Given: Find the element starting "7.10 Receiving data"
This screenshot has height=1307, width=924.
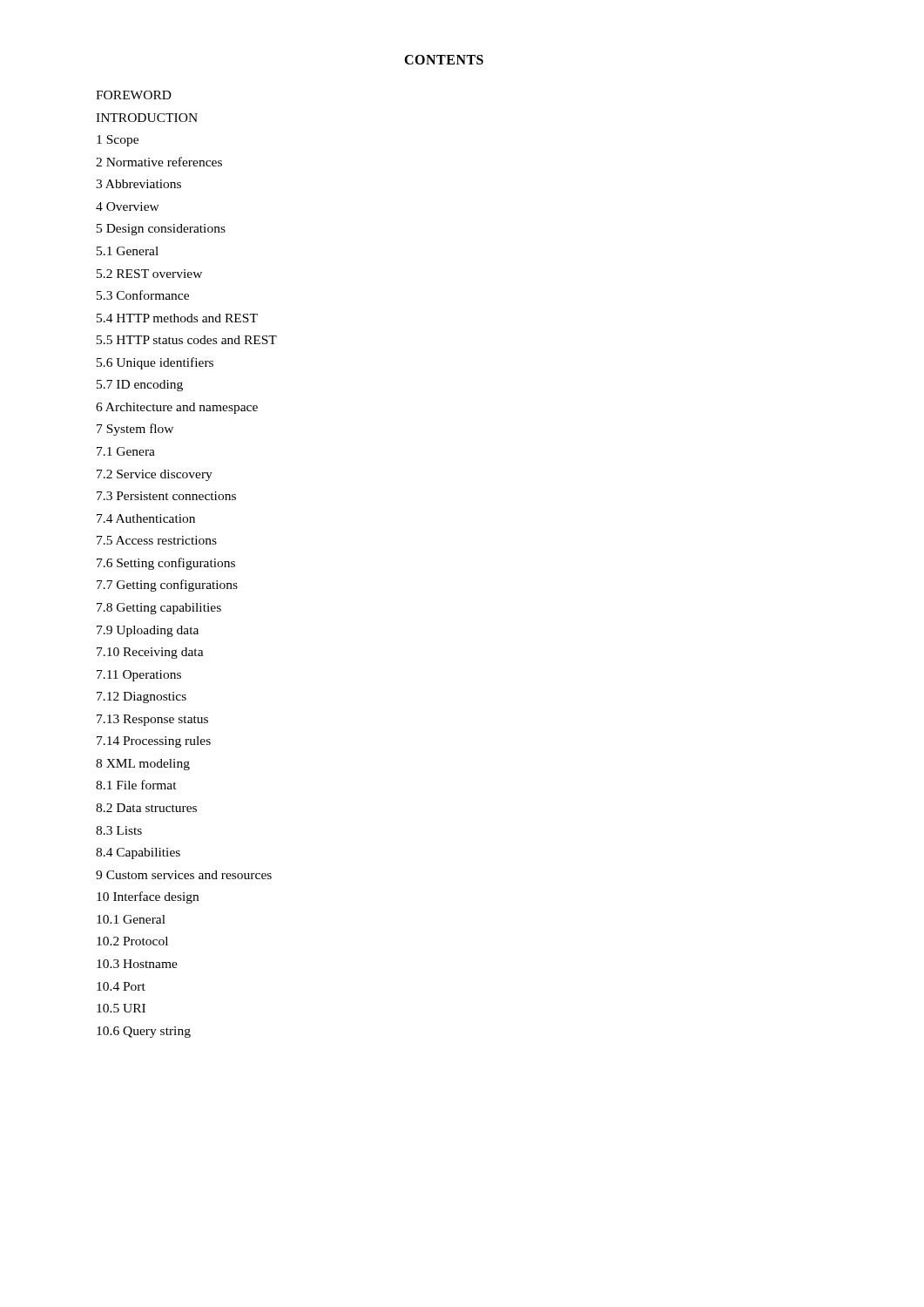Looking at the screenshot, I should 150,653.
